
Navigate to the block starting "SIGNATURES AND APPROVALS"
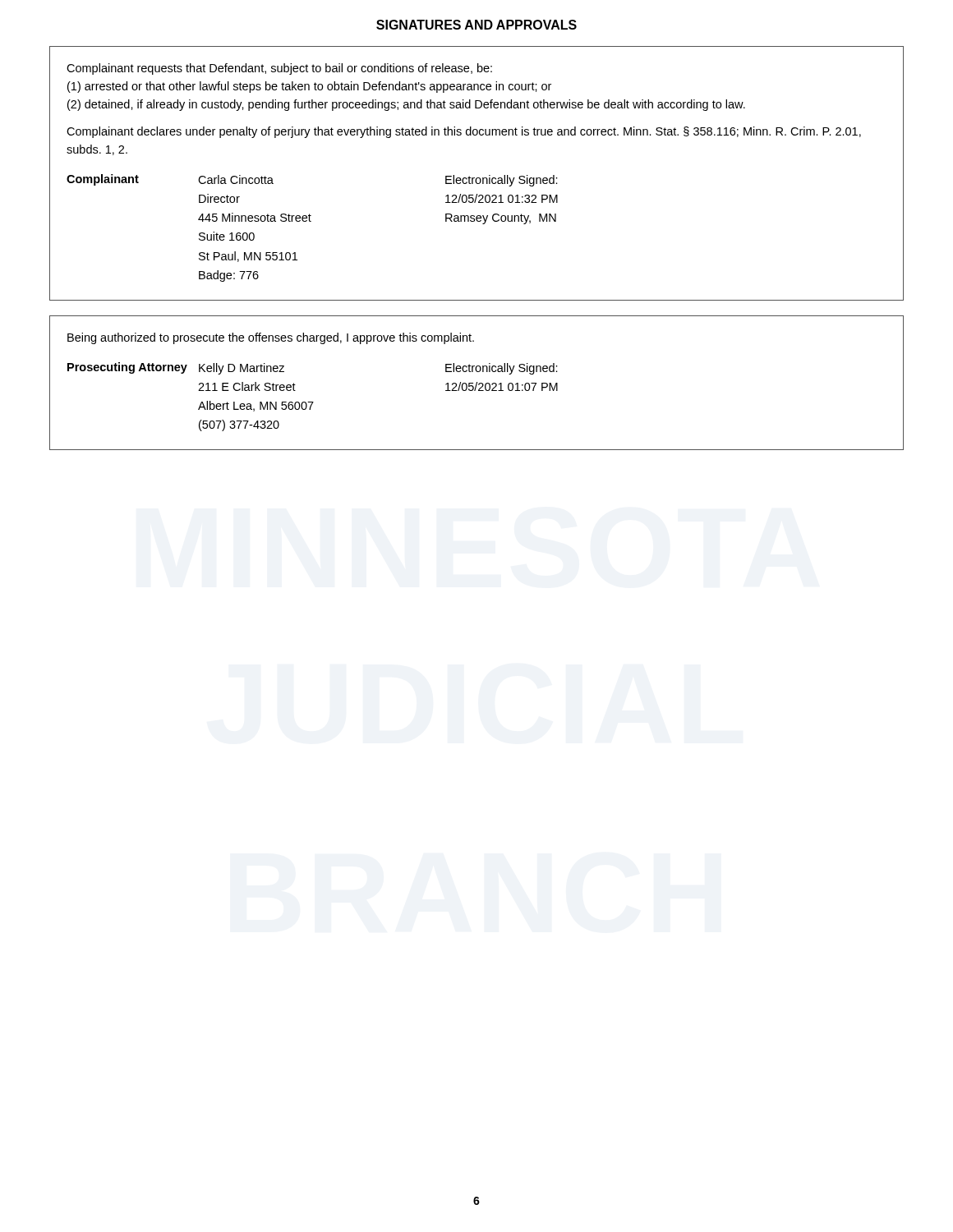476,25
